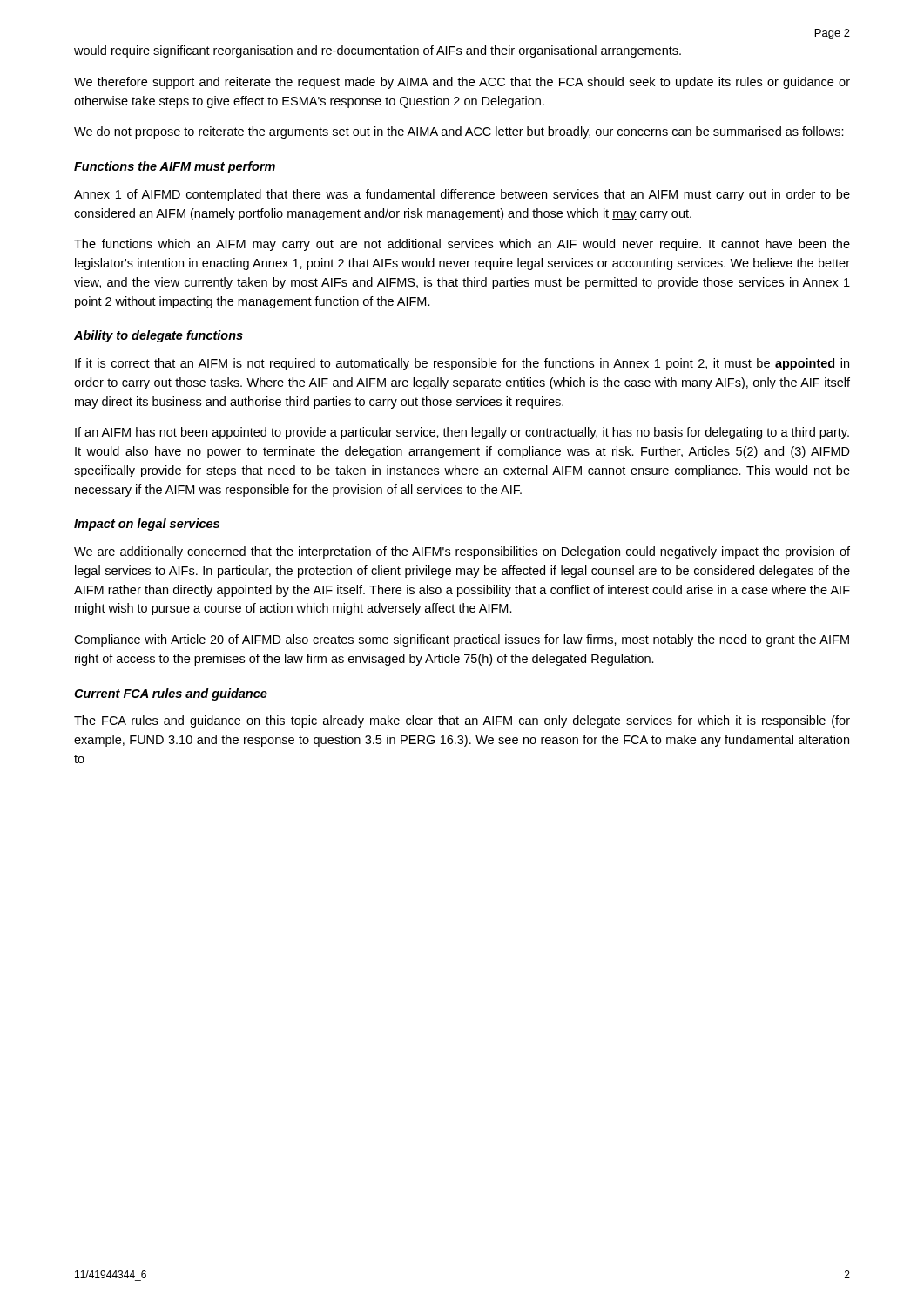Navigate to the region starting "We therefore support and"

point(462,92)
